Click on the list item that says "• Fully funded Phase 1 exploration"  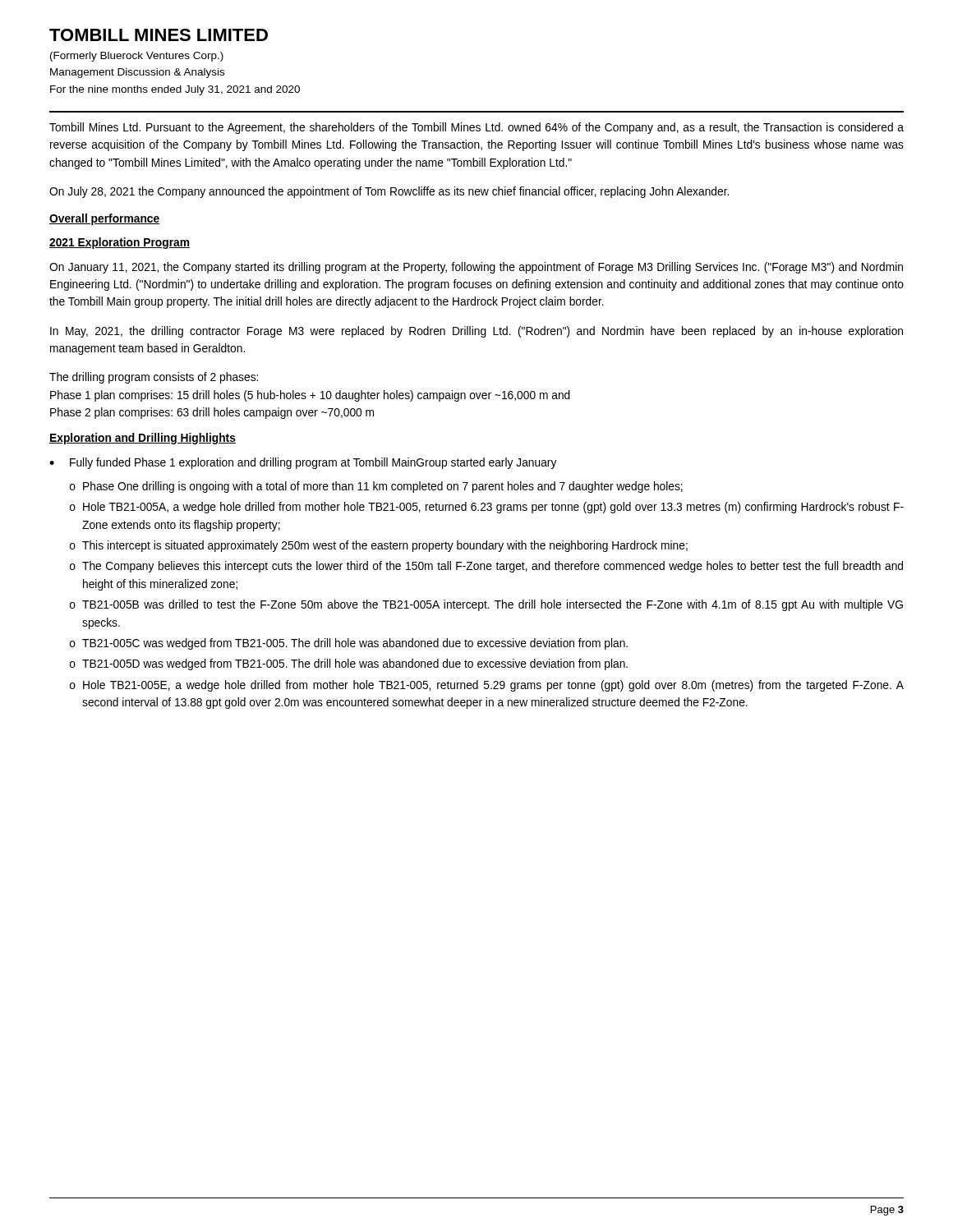(x=476, y=463)
